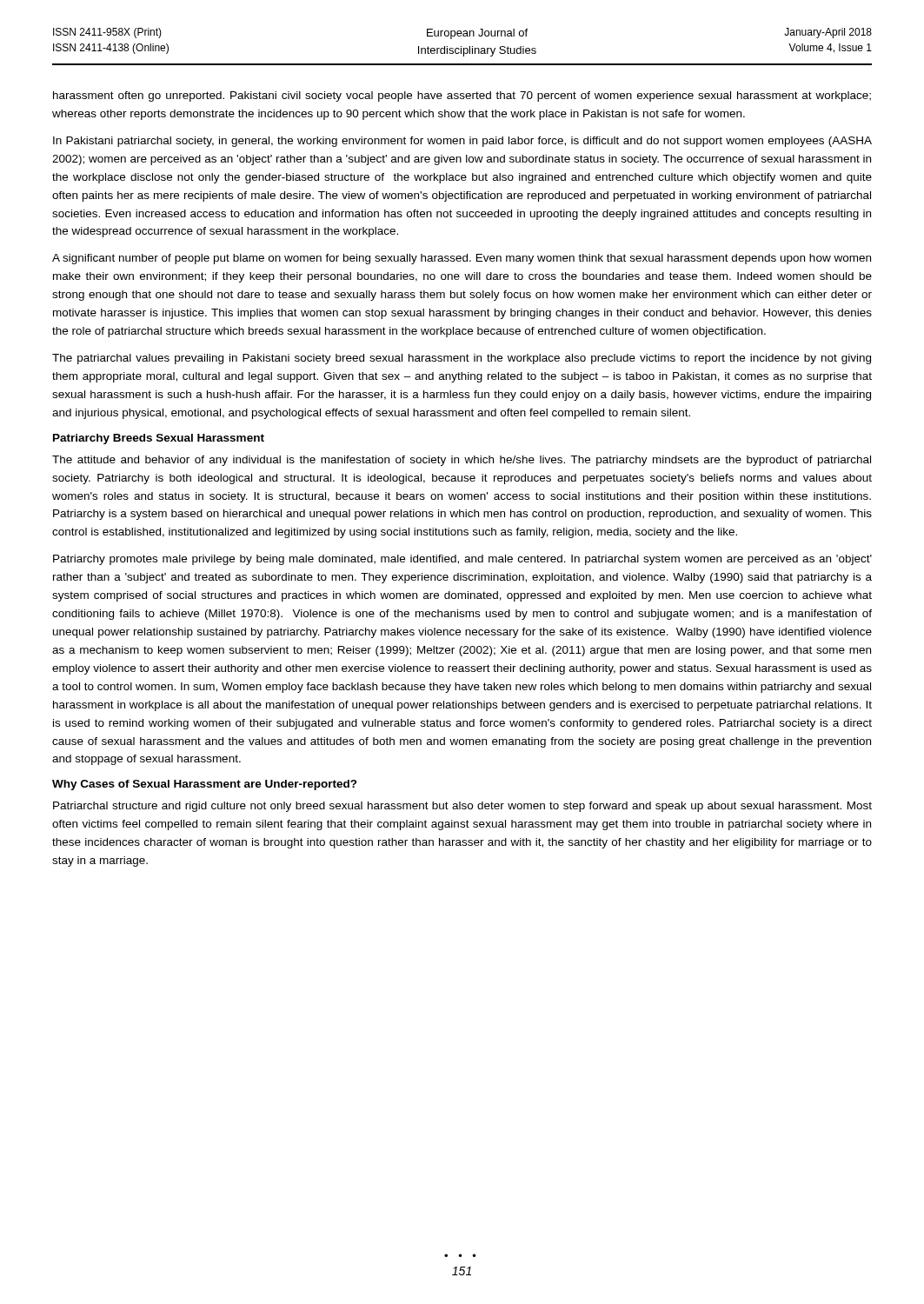Click on the text starting "In Pakistani patriarchal society, in general, the working"
Screen dimensions: 1304x924
point(462,186)
